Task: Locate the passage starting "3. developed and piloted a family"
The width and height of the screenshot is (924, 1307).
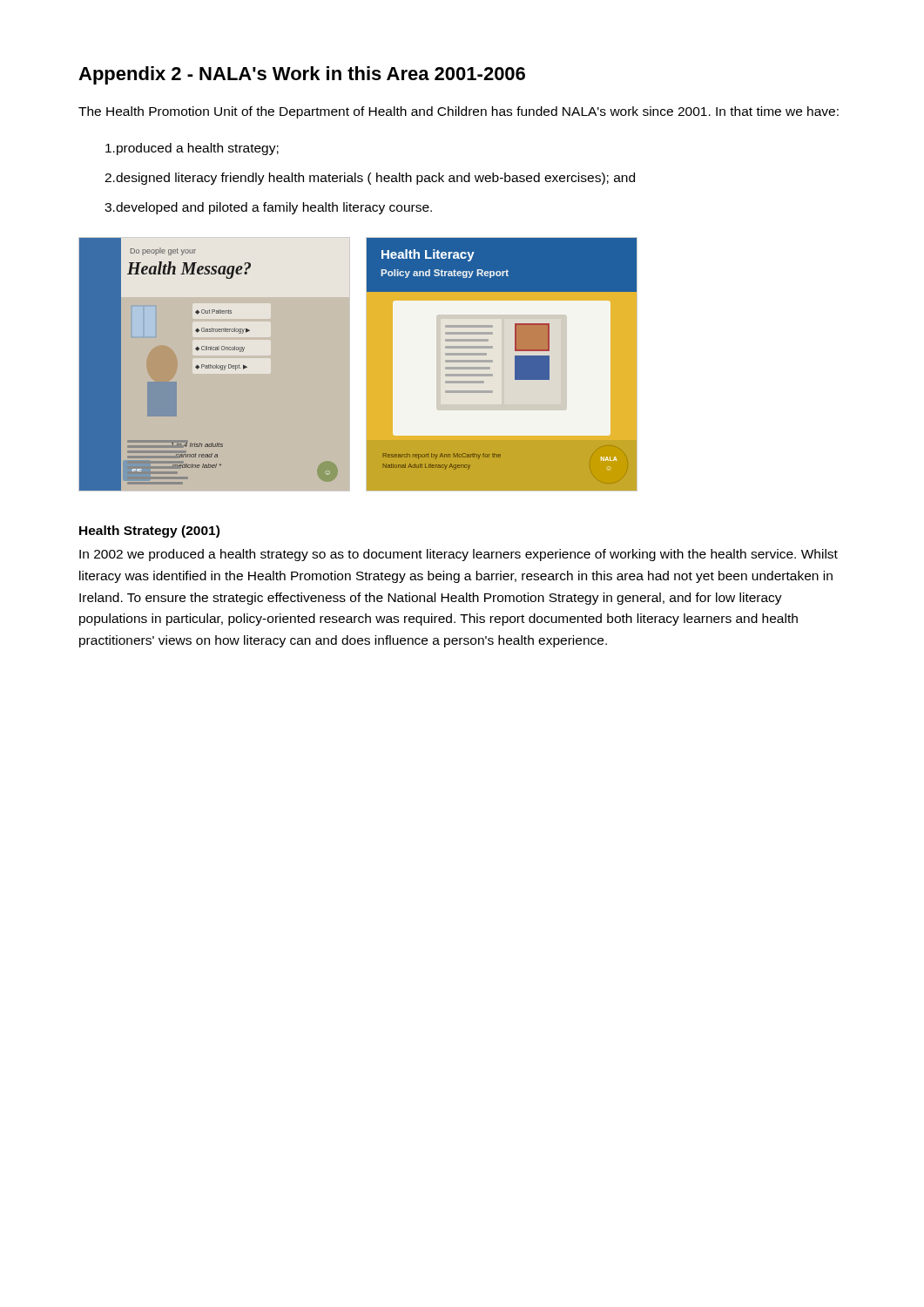Action: [x=268, y=208]
